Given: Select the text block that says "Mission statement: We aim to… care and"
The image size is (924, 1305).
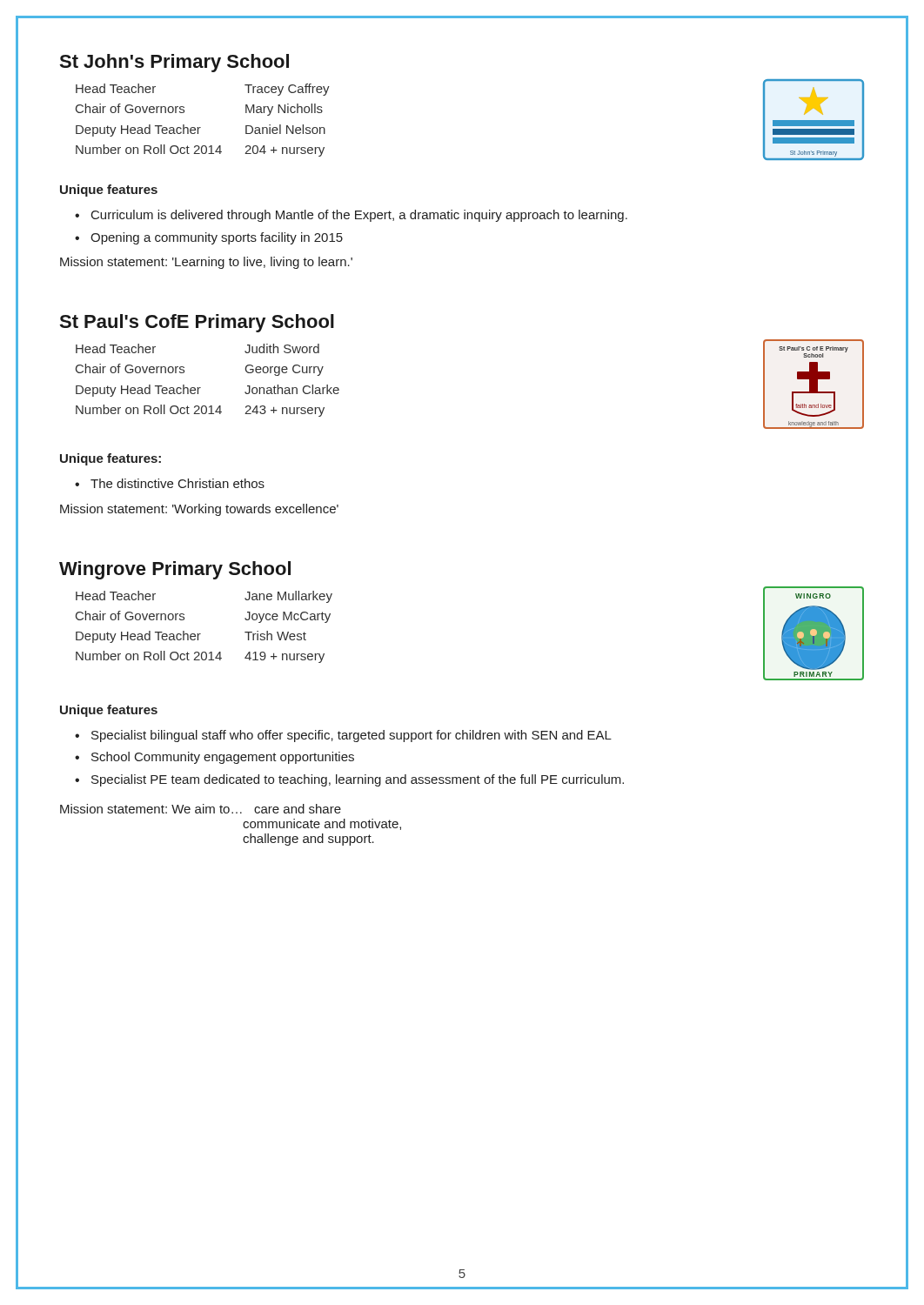Looking at the screenshot, I should pos(231,823).
